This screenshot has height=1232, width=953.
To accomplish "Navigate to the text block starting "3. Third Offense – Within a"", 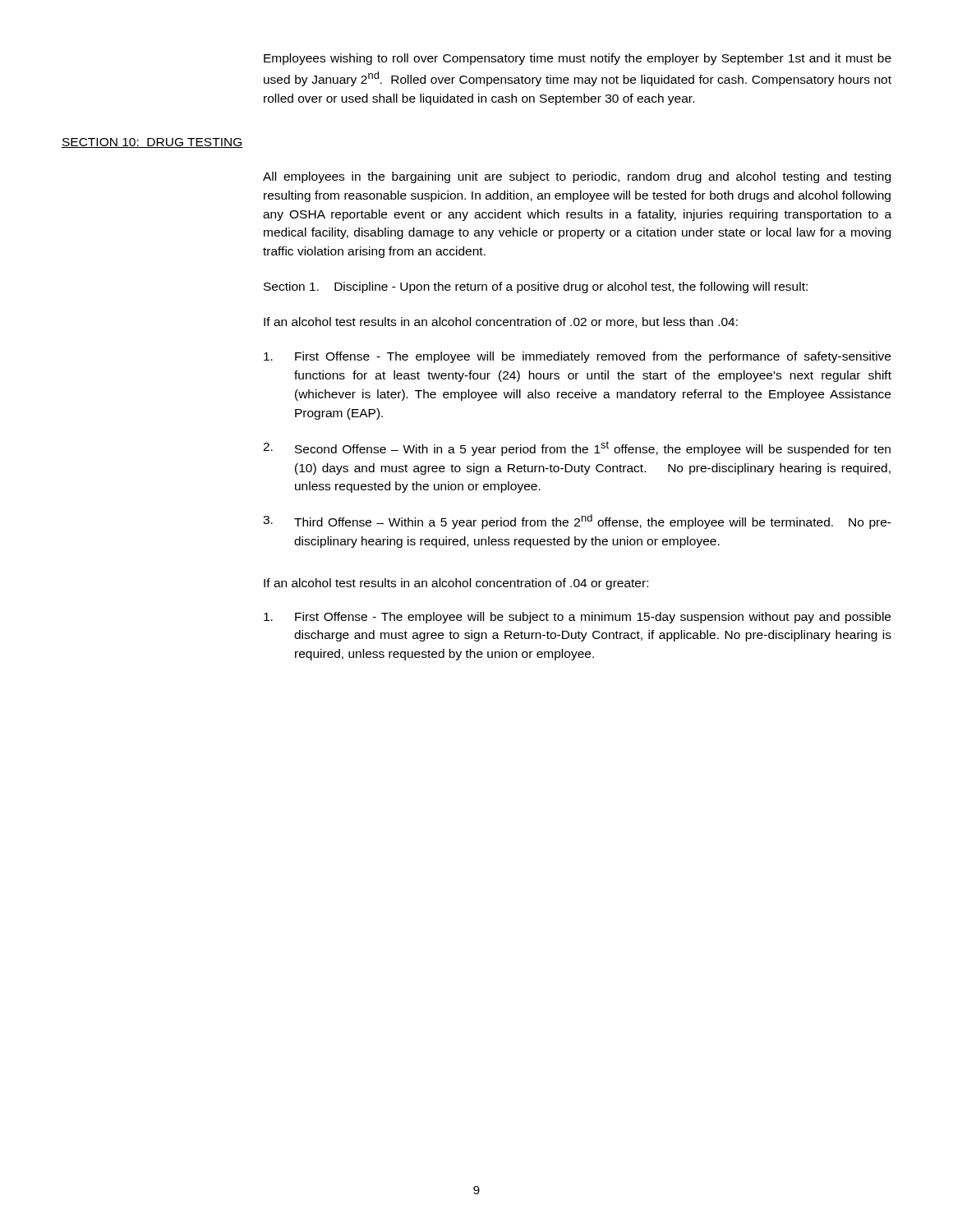I will coord(577,531).
